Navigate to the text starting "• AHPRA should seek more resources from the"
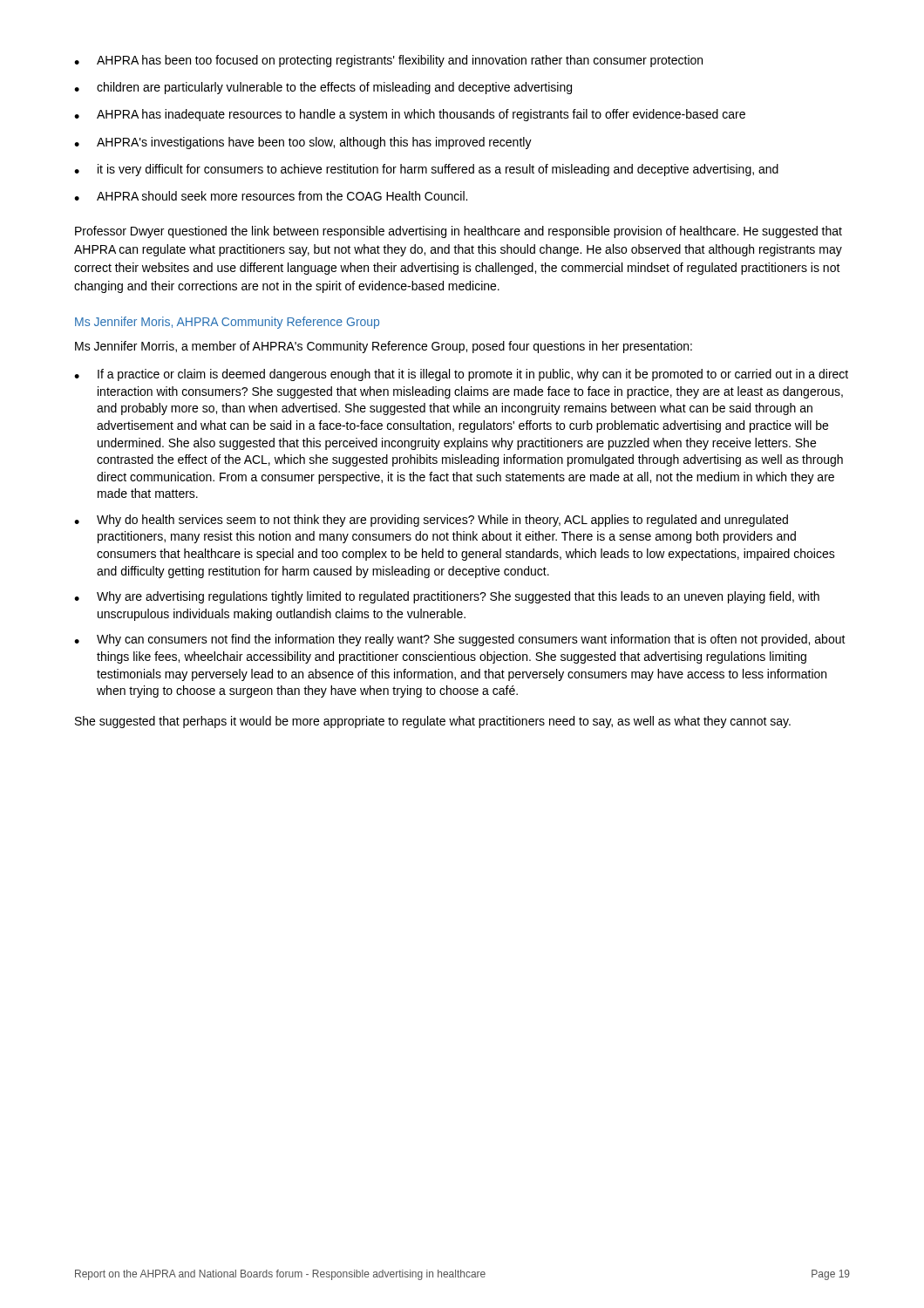The image size is (924, 1308). coord(462,199)
